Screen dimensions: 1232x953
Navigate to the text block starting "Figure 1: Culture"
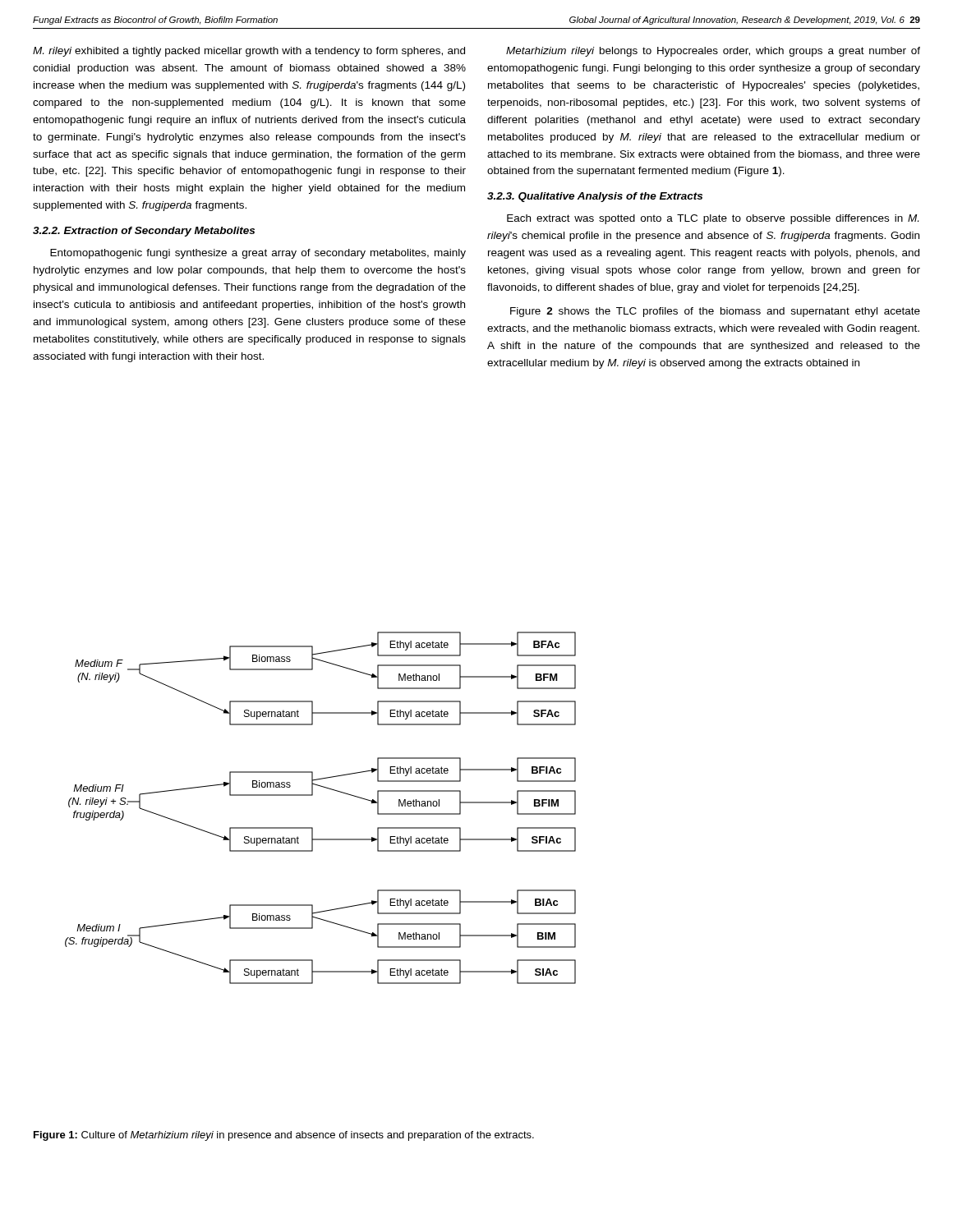coord(476,1135)
